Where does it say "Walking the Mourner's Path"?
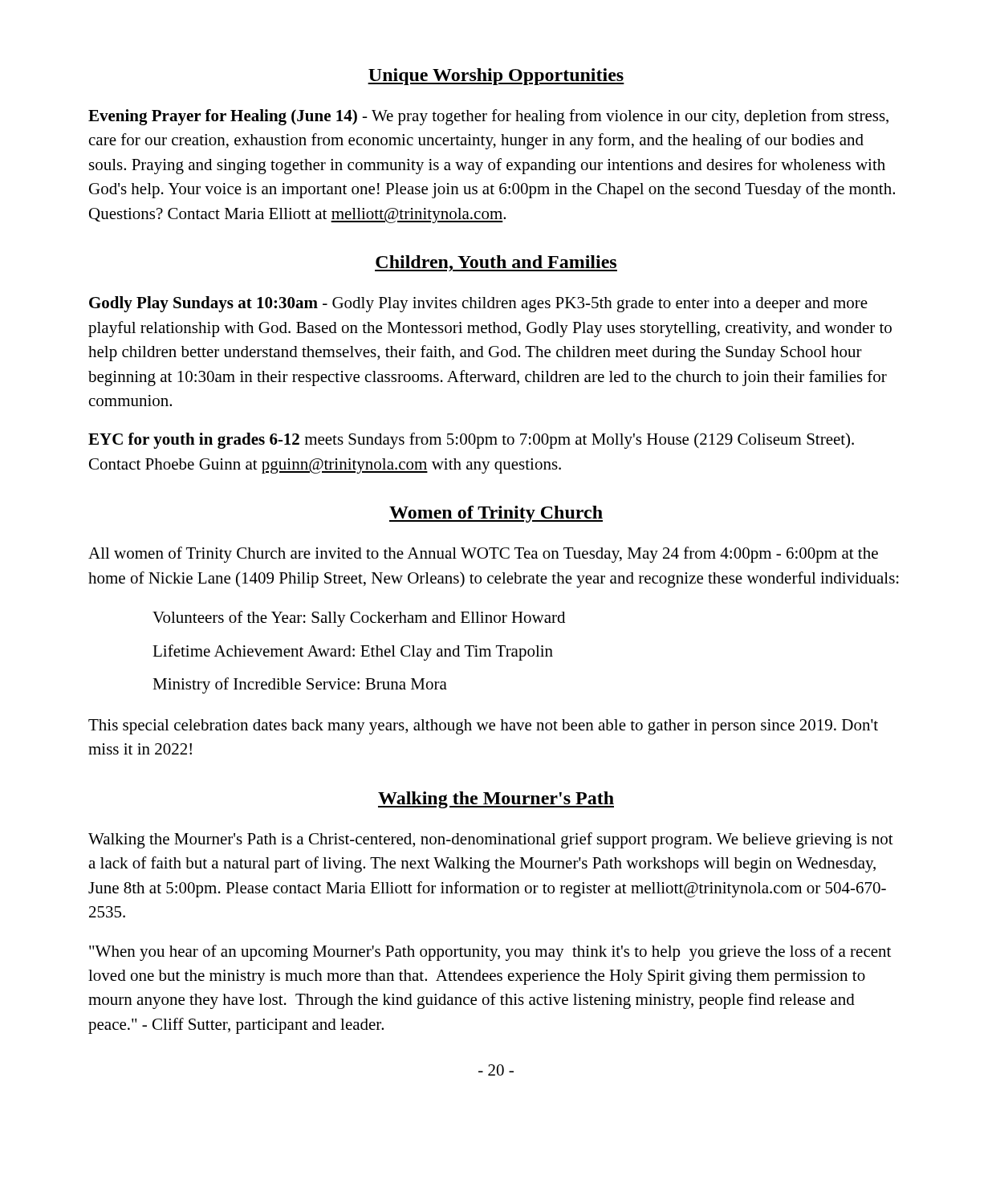The width and height of the screenshot is (992, 1204). (x=496, y=798)
